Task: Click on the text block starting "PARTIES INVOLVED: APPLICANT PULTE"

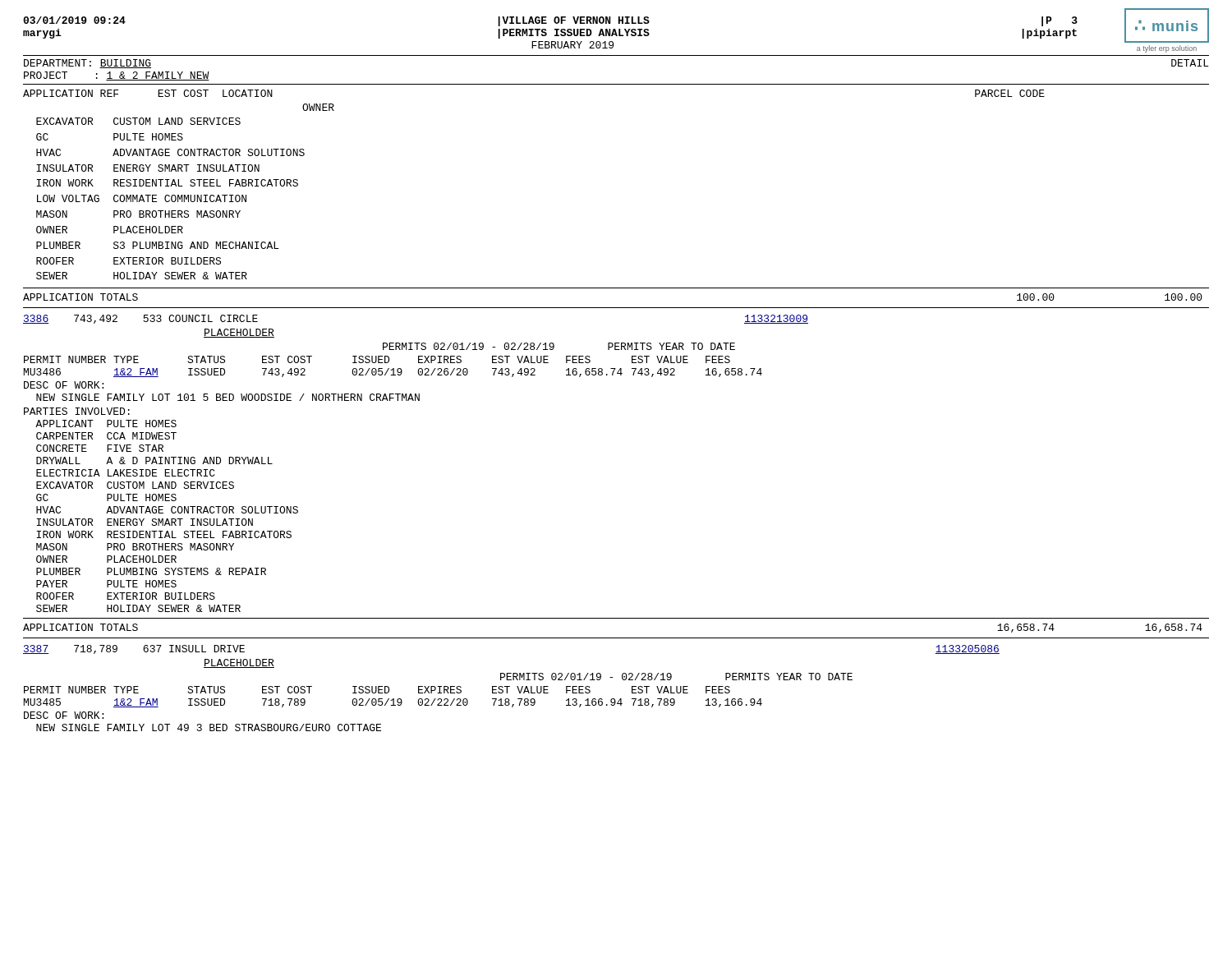Action: click(x=161, y=511)
